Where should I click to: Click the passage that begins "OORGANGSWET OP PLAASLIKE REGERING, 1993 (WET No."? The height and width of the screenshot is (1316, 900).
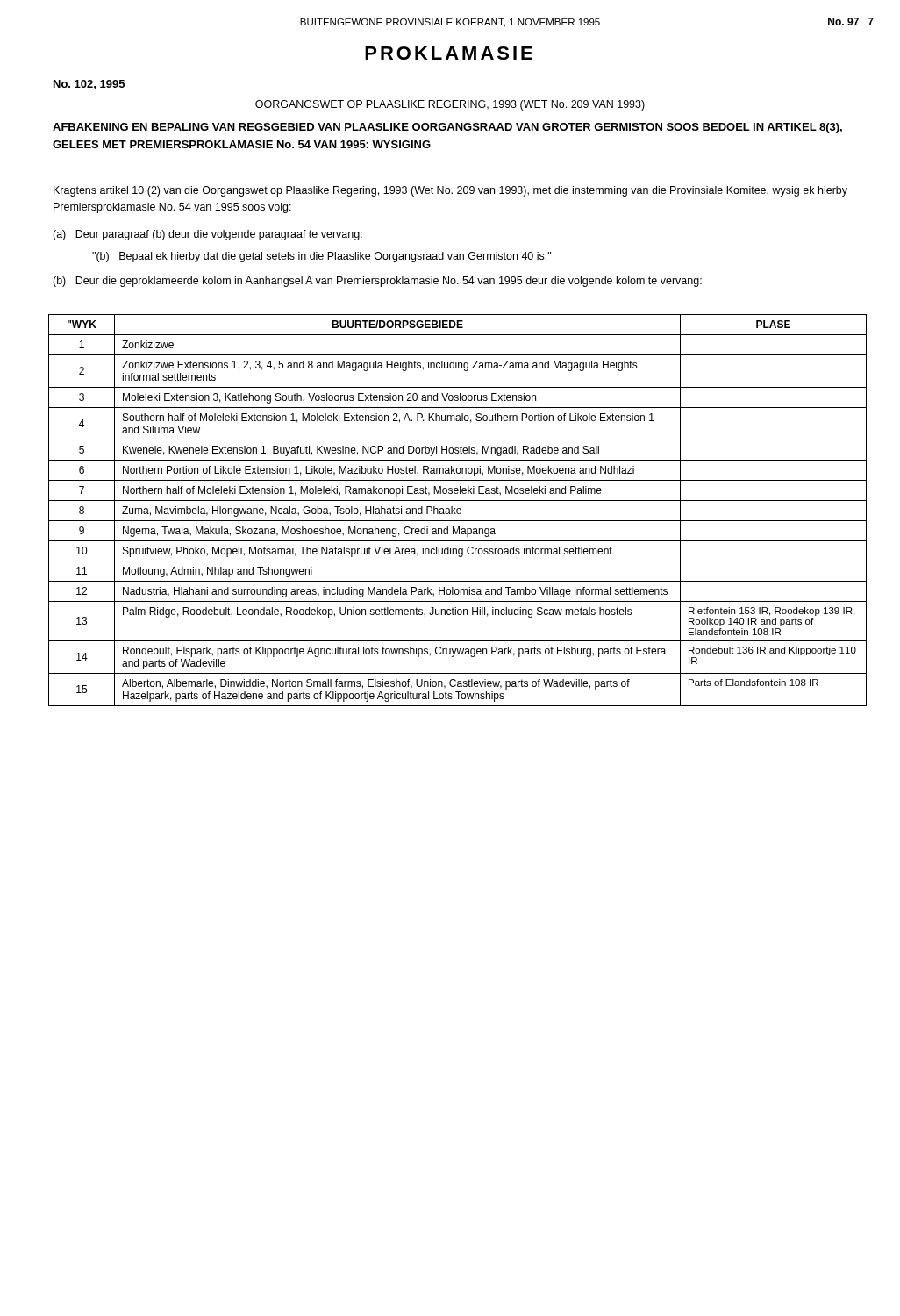click(450, 104)
